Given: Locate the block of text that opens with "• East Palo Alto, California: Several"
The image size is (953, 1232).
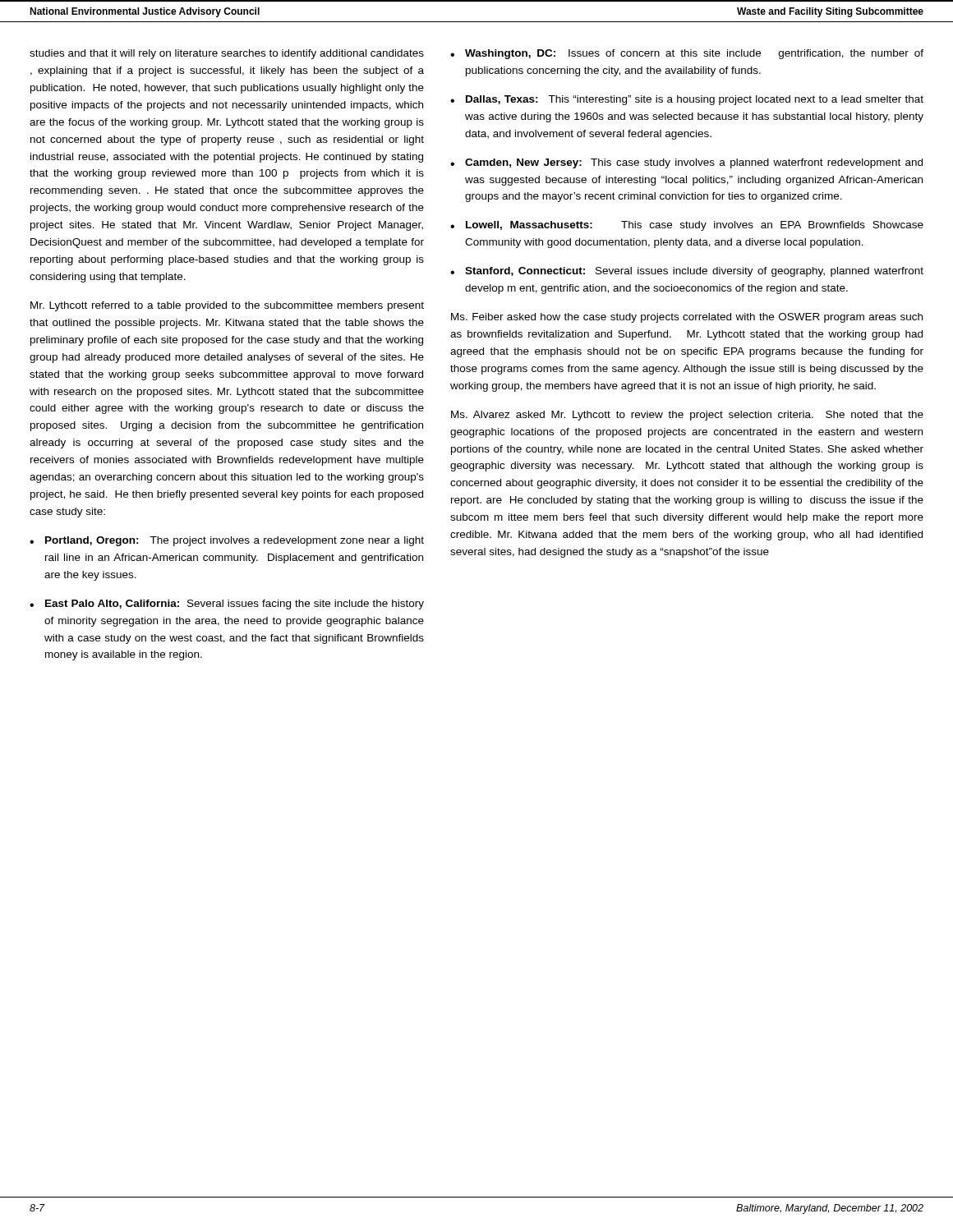Looking at the screenshot, I should click(227, 630).
